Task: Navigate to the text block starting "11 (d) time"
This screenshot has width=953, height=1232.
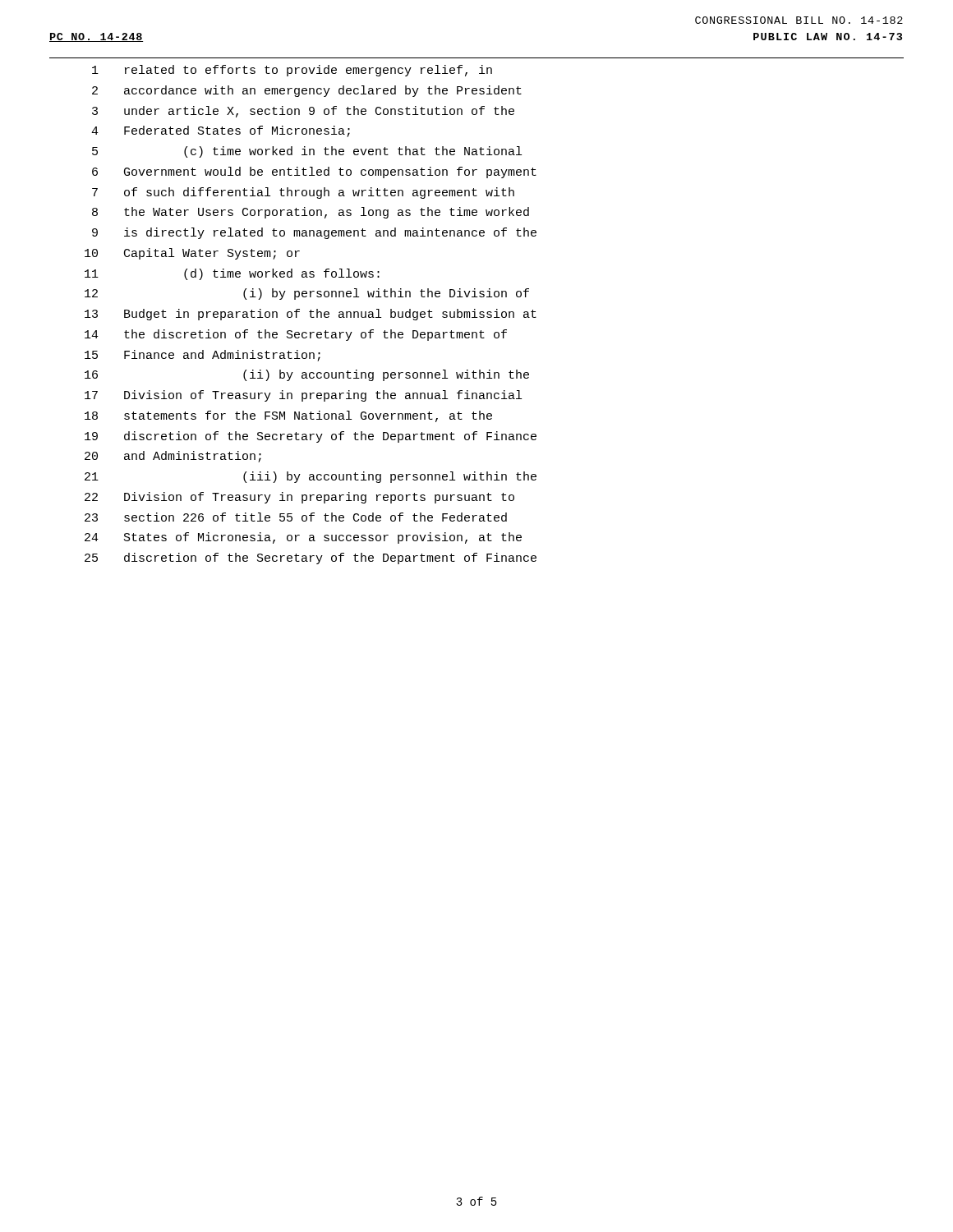Action: (x=232, y=274)
